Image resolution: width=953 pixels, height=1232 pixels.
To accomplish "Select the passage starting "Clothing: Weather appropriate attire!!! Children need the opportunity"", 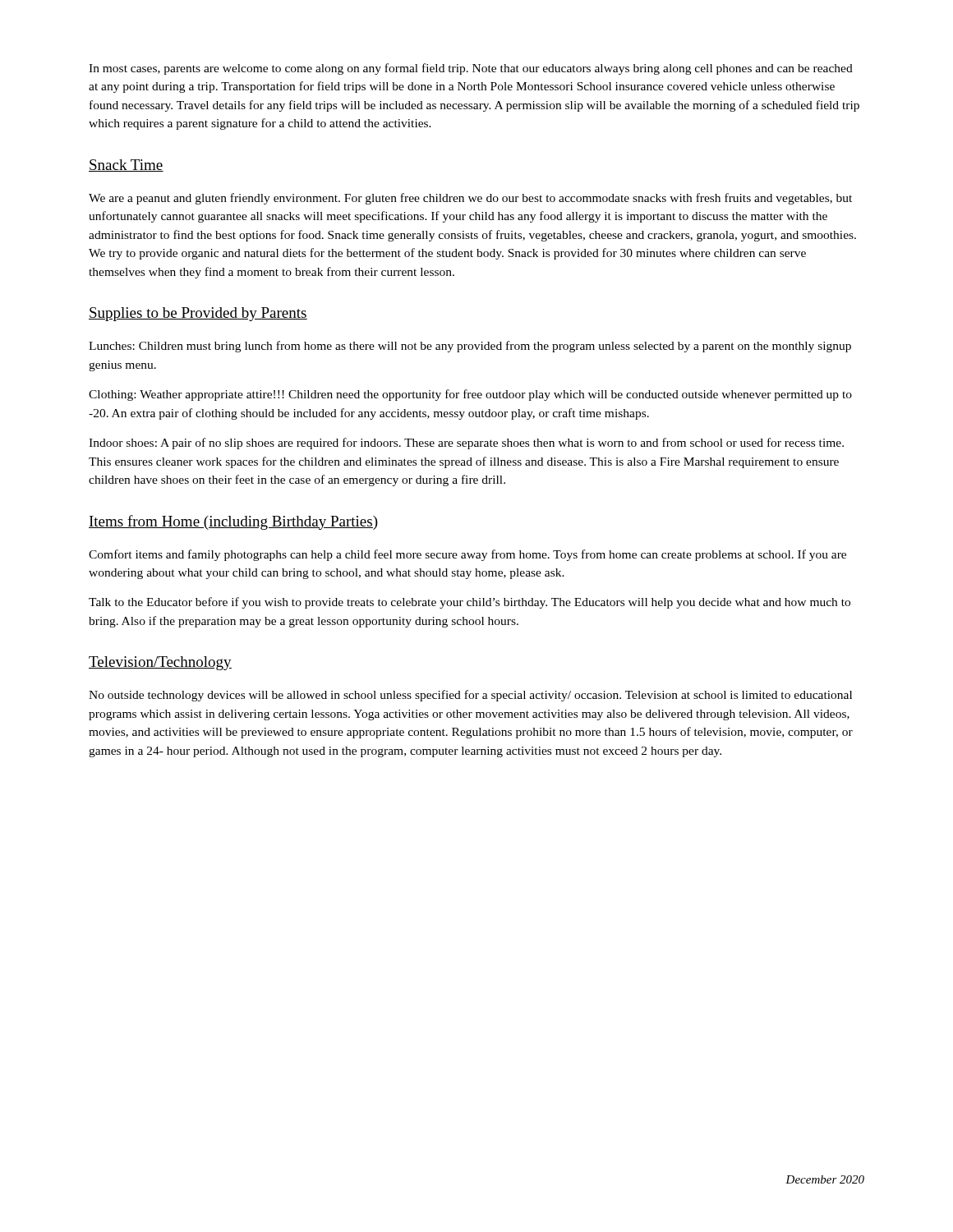I will [470, 403].
